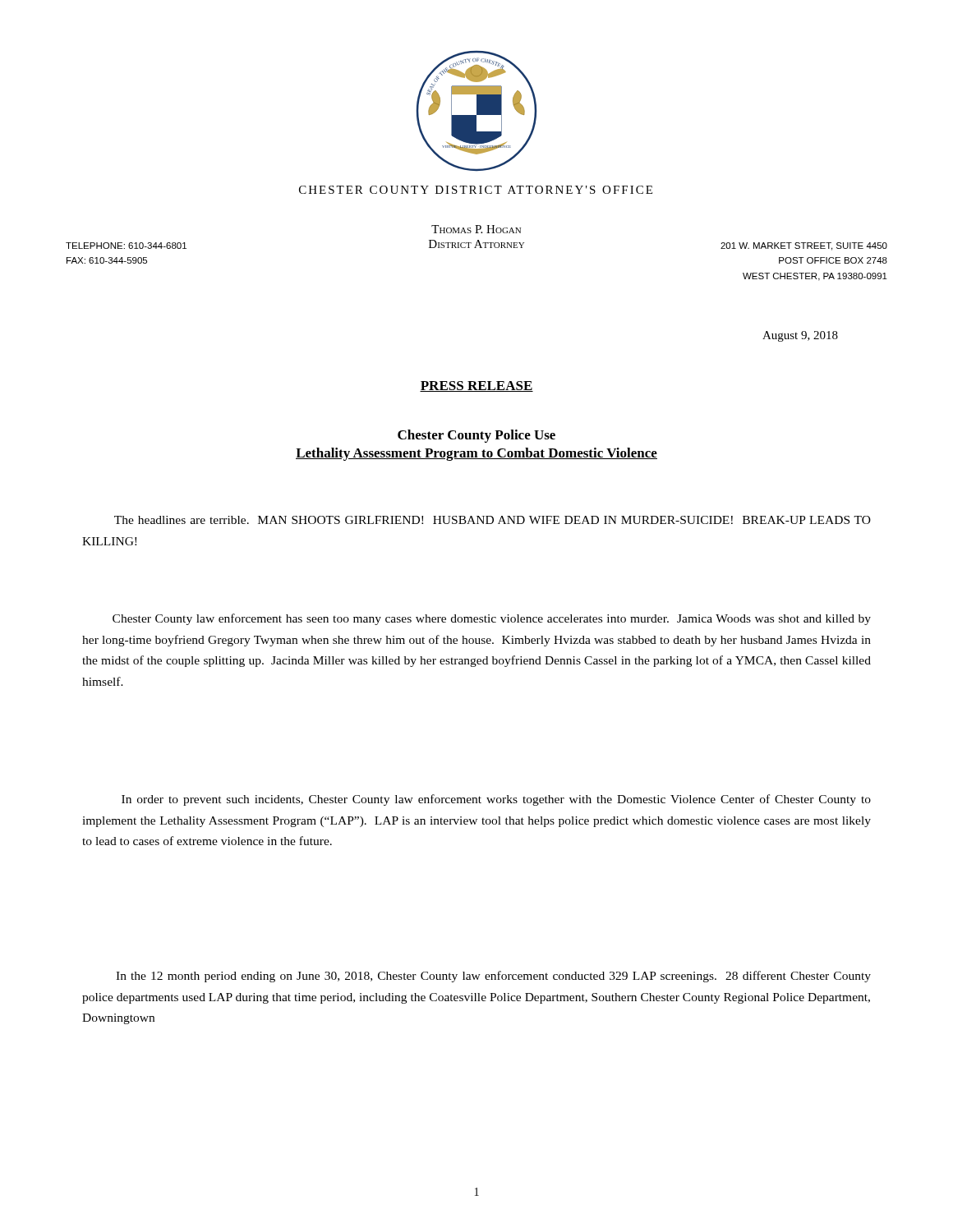Click on the block starting "August 9, 2018"
The height and width of the screenshot is (1232, 953).
pyautogui.click(x=800, y=335)
